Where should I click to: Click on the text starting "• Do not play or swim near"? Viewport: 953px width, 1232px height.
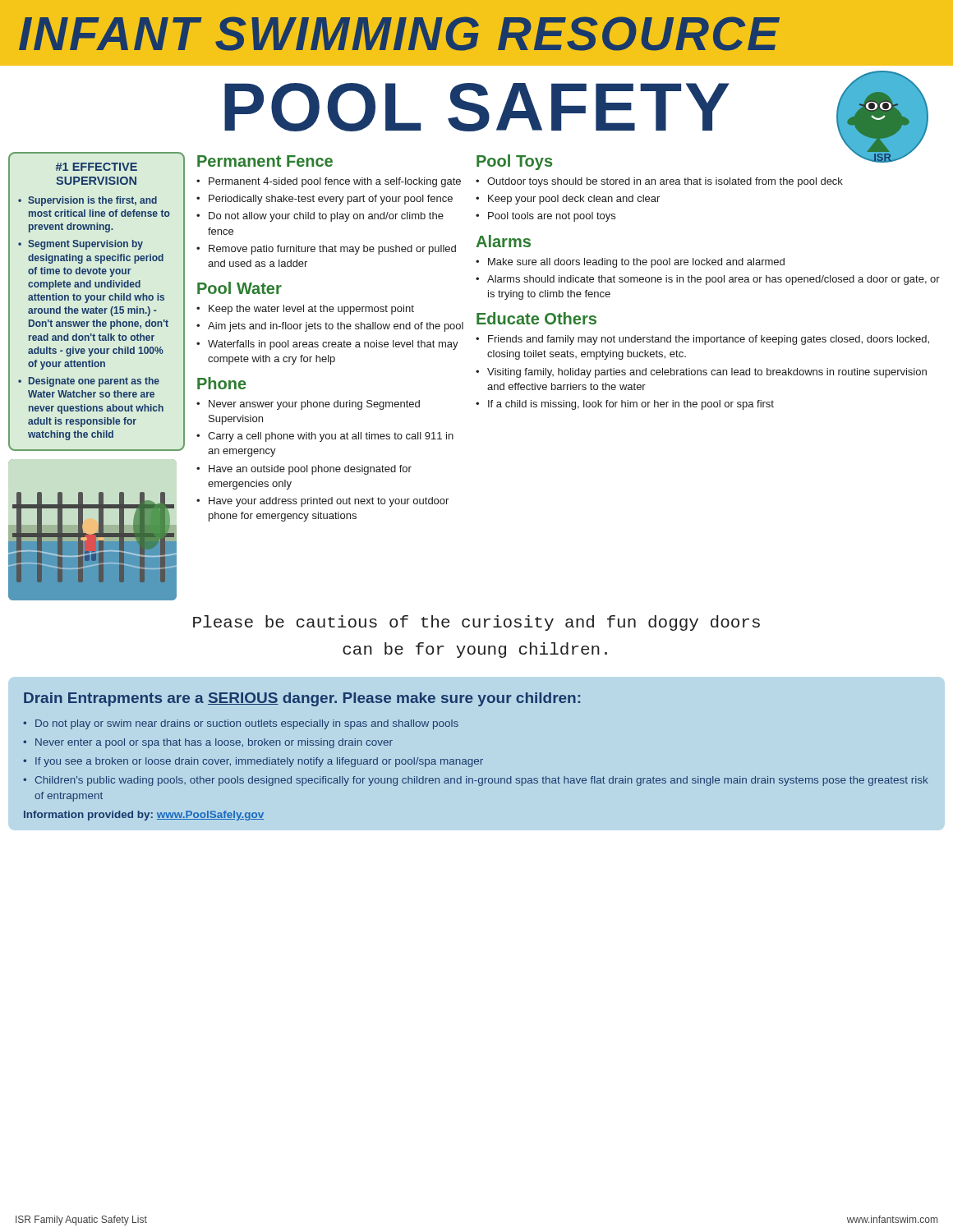click(241, 724)
